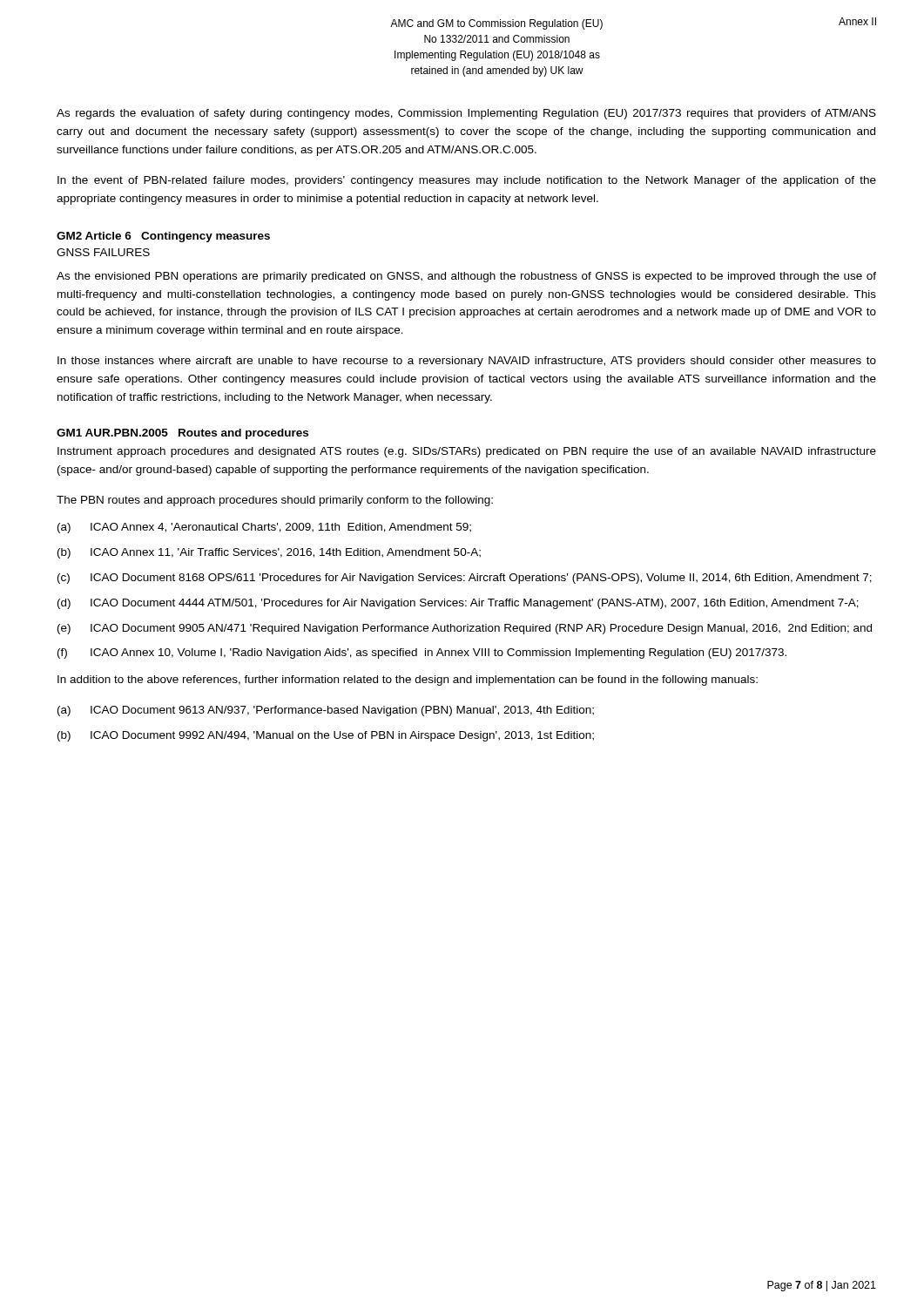Click the passage that begins "As the envisioned PBN operations are primarily predicated"
Image resolution: width=924 pixels, height=1307 pixels.
(x=466, y=303)
